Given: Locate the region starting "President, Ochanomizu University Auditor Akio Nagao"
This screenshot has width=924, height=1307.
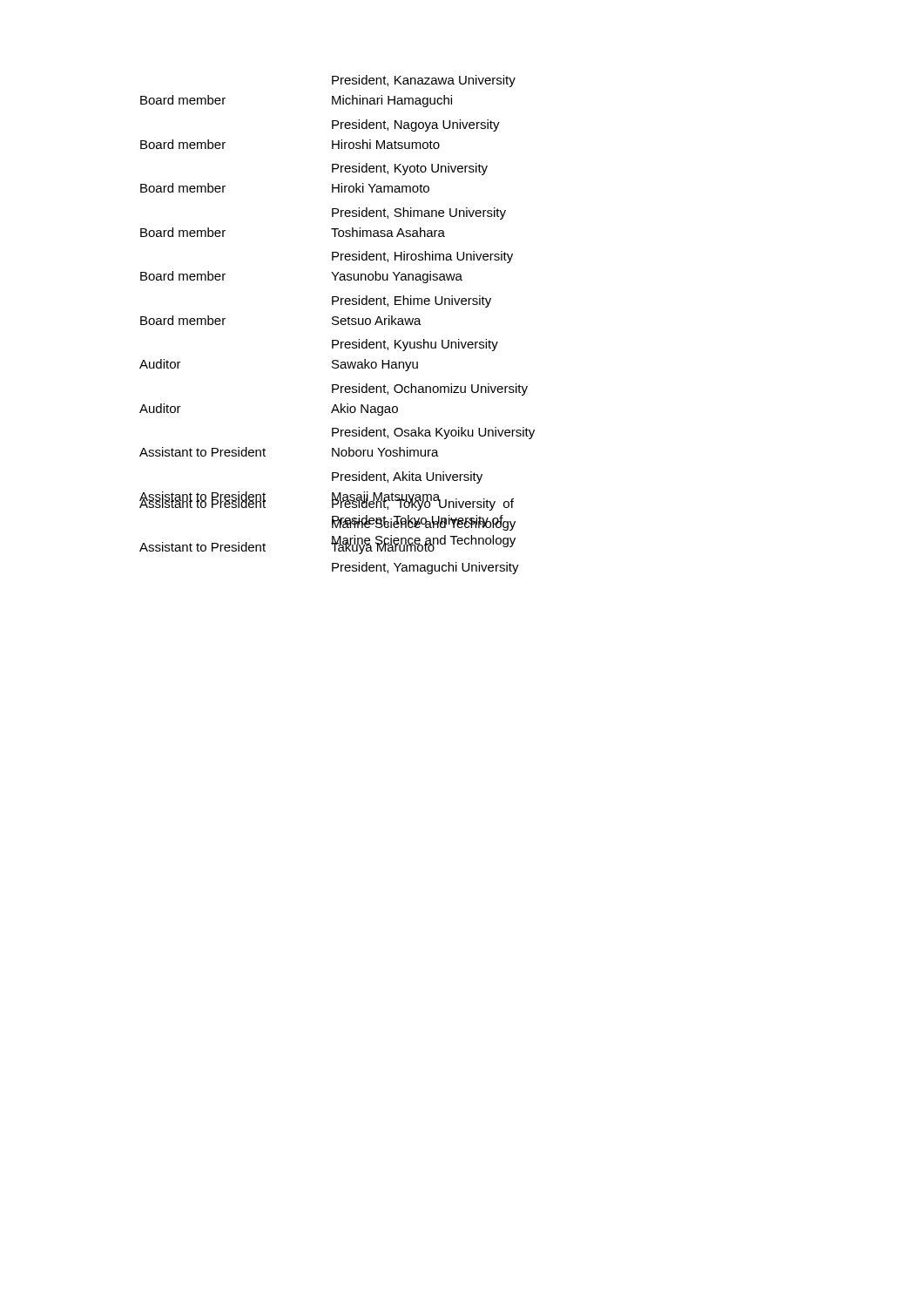Looking at the screenshot, I should [x=462, y=398].
